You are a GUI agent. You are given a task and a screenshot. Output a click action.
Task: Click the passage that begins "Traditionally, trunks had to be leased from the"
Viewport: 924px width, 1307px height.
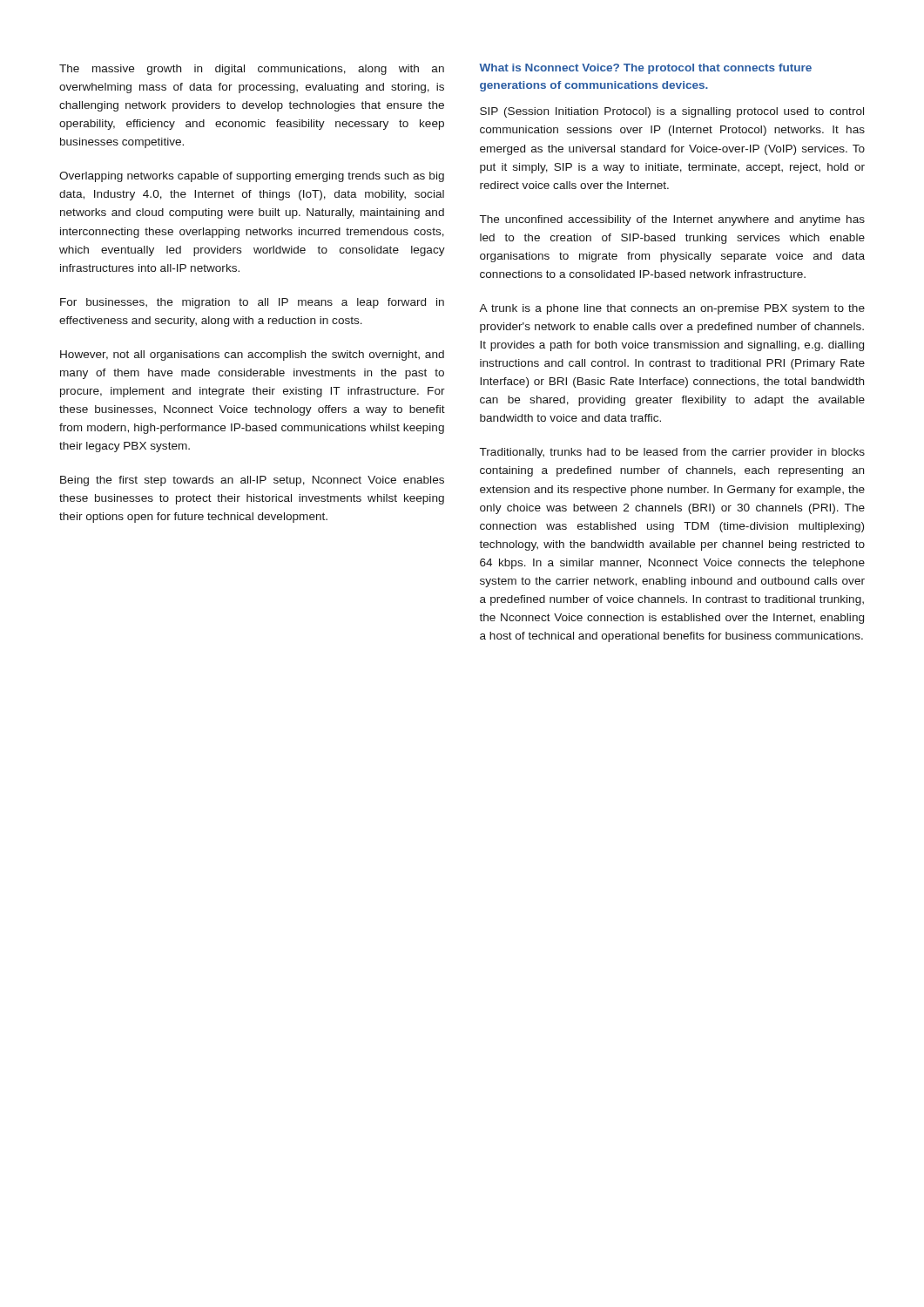click(x=672, y=544)
